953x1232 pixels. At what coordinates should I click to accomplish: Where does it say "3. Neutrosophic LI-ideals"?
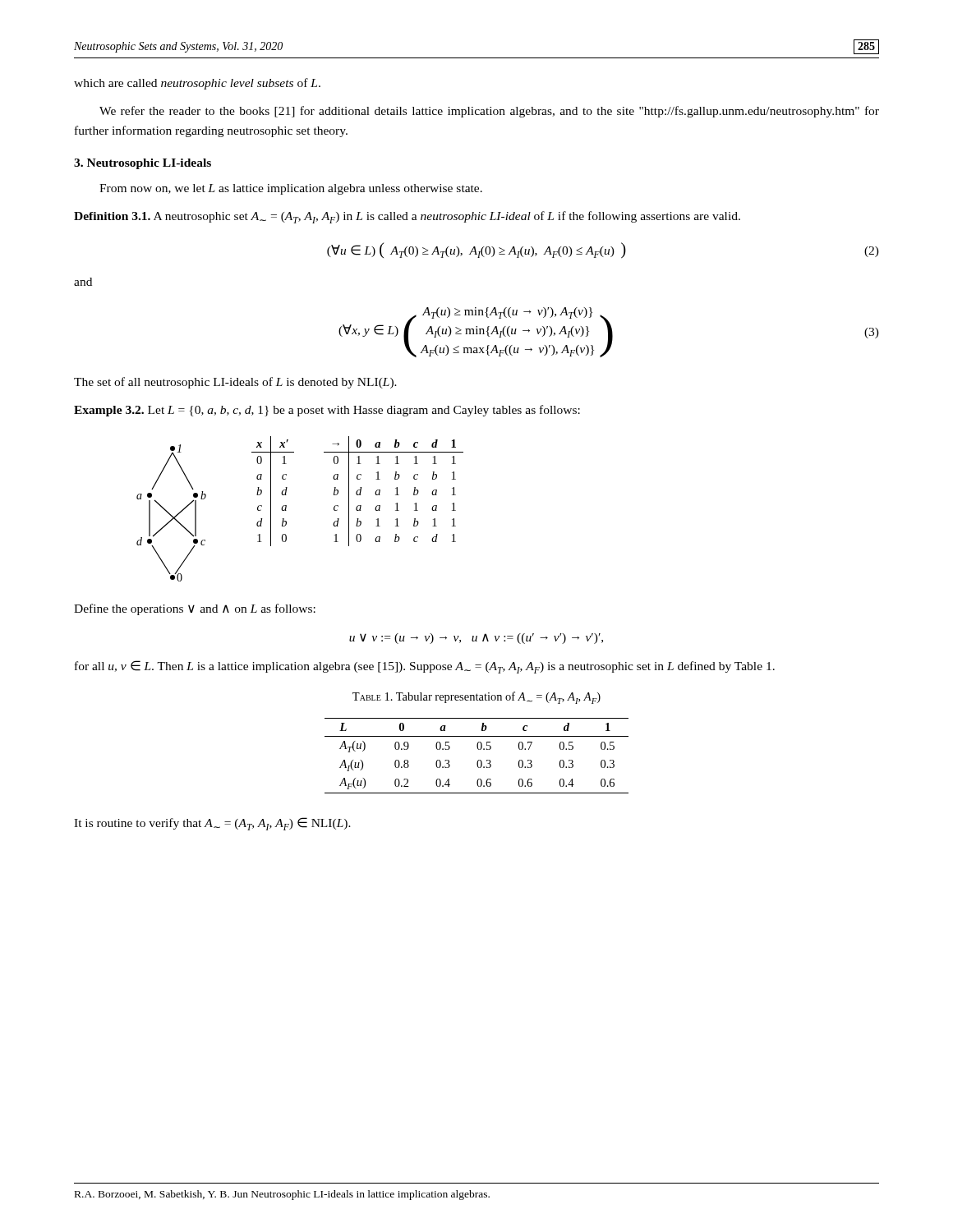143,162
